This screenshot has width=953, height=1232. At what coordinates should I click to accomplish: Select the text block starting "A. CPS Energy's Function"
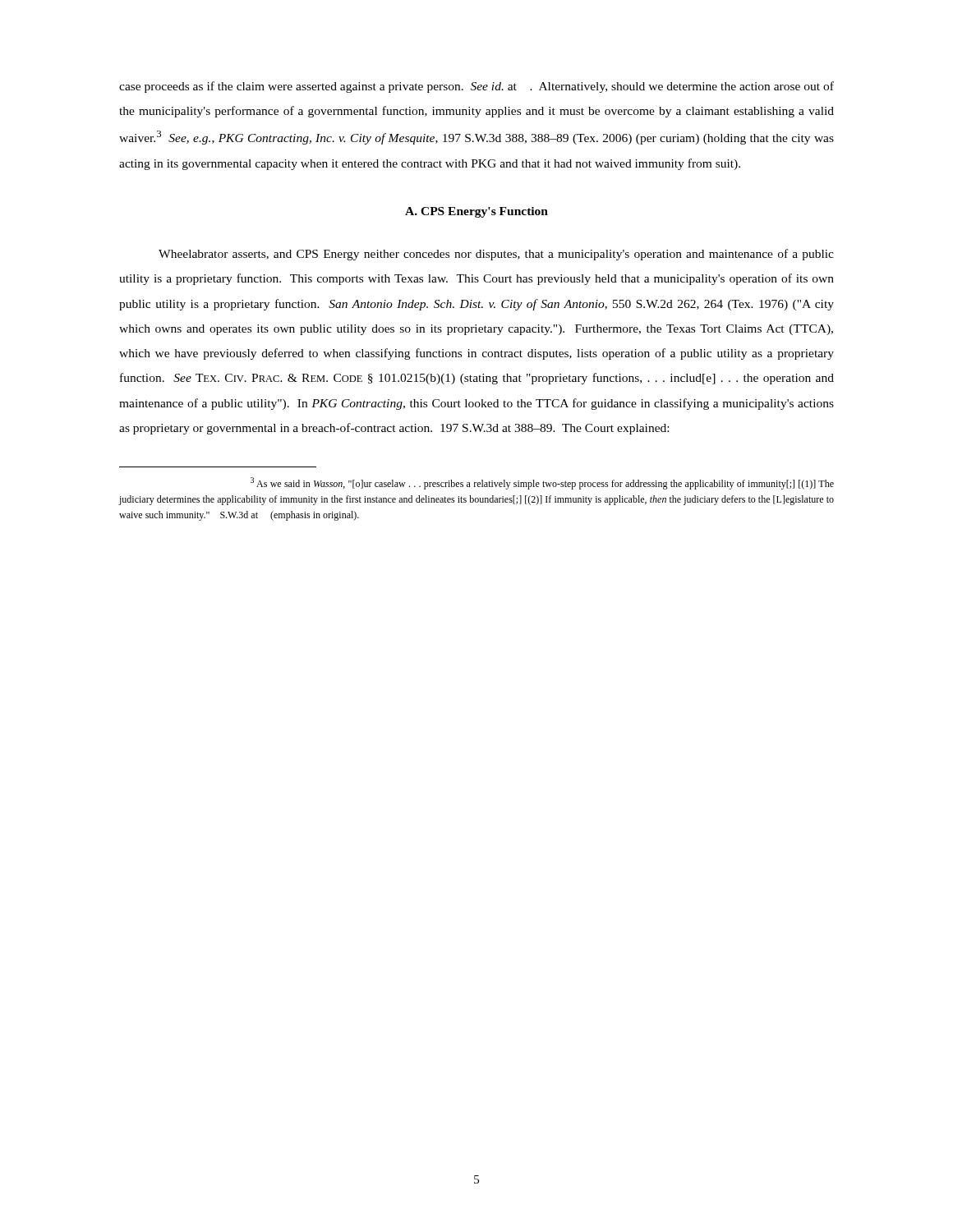(x=476, y=211)
